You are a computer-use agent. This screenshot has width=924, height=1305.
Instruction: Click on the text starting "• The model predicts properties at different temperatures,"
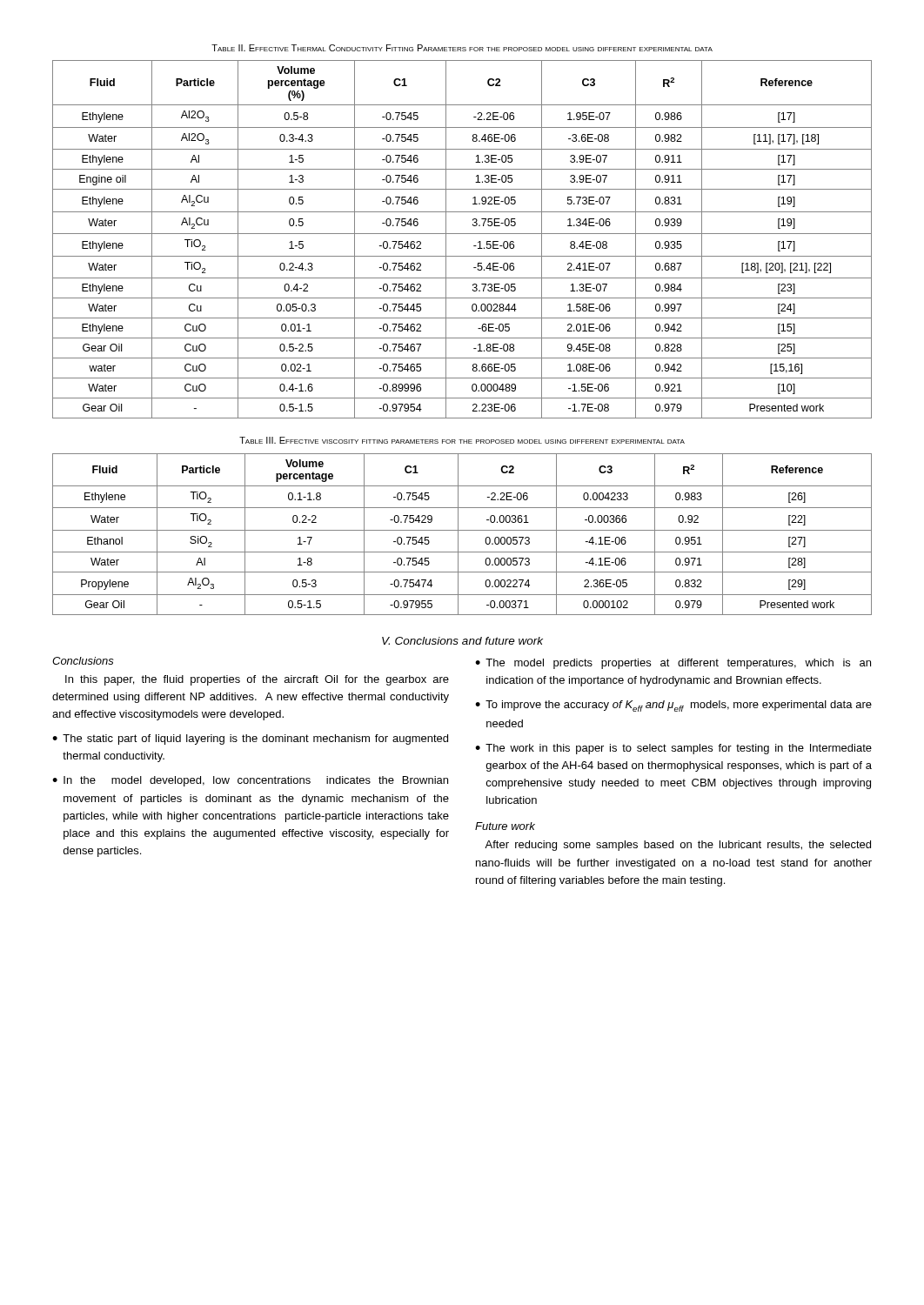click(x=673, y=672)
